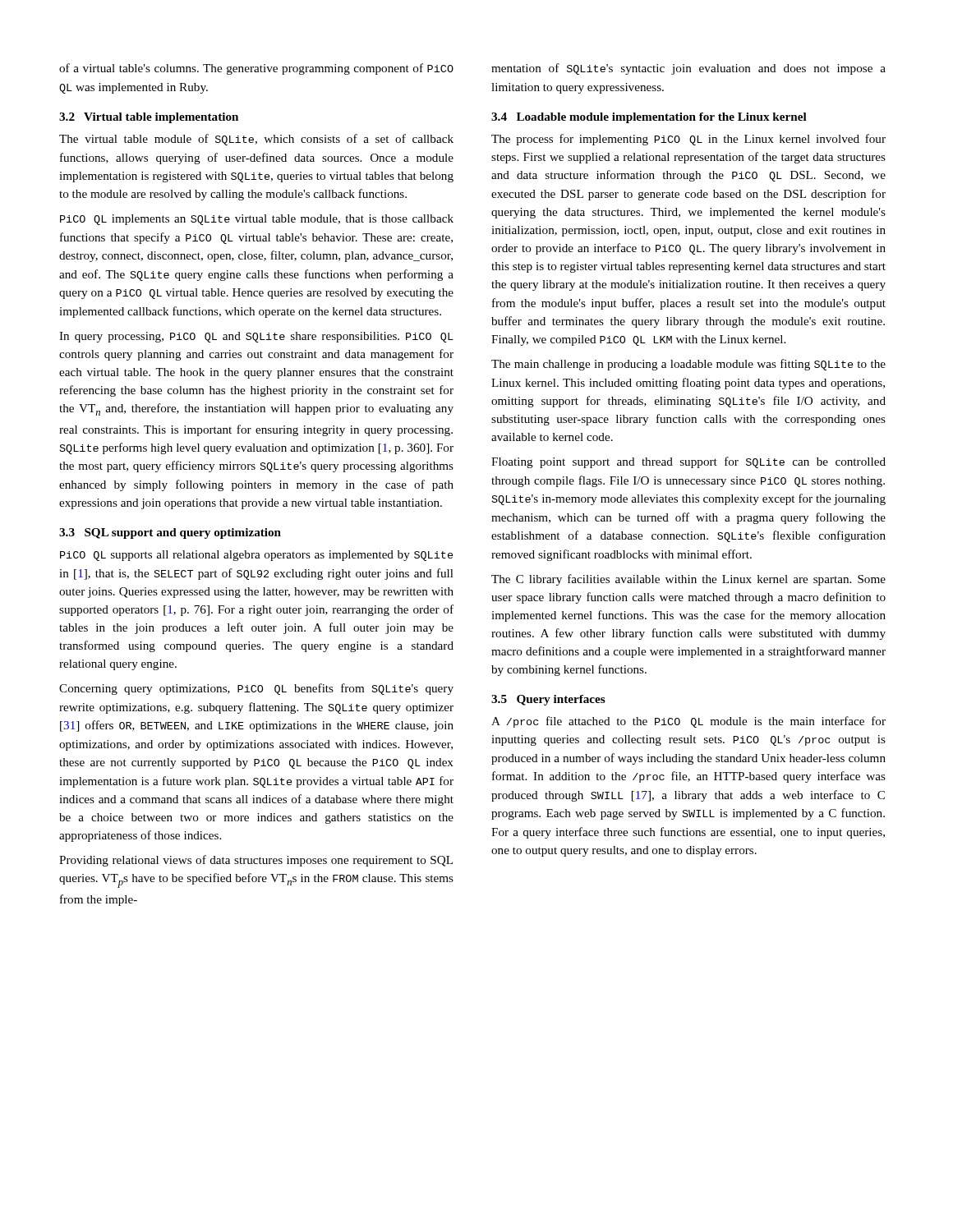Locate the section header with the text "3.2 Virtual table implementation"

(149, 118)
